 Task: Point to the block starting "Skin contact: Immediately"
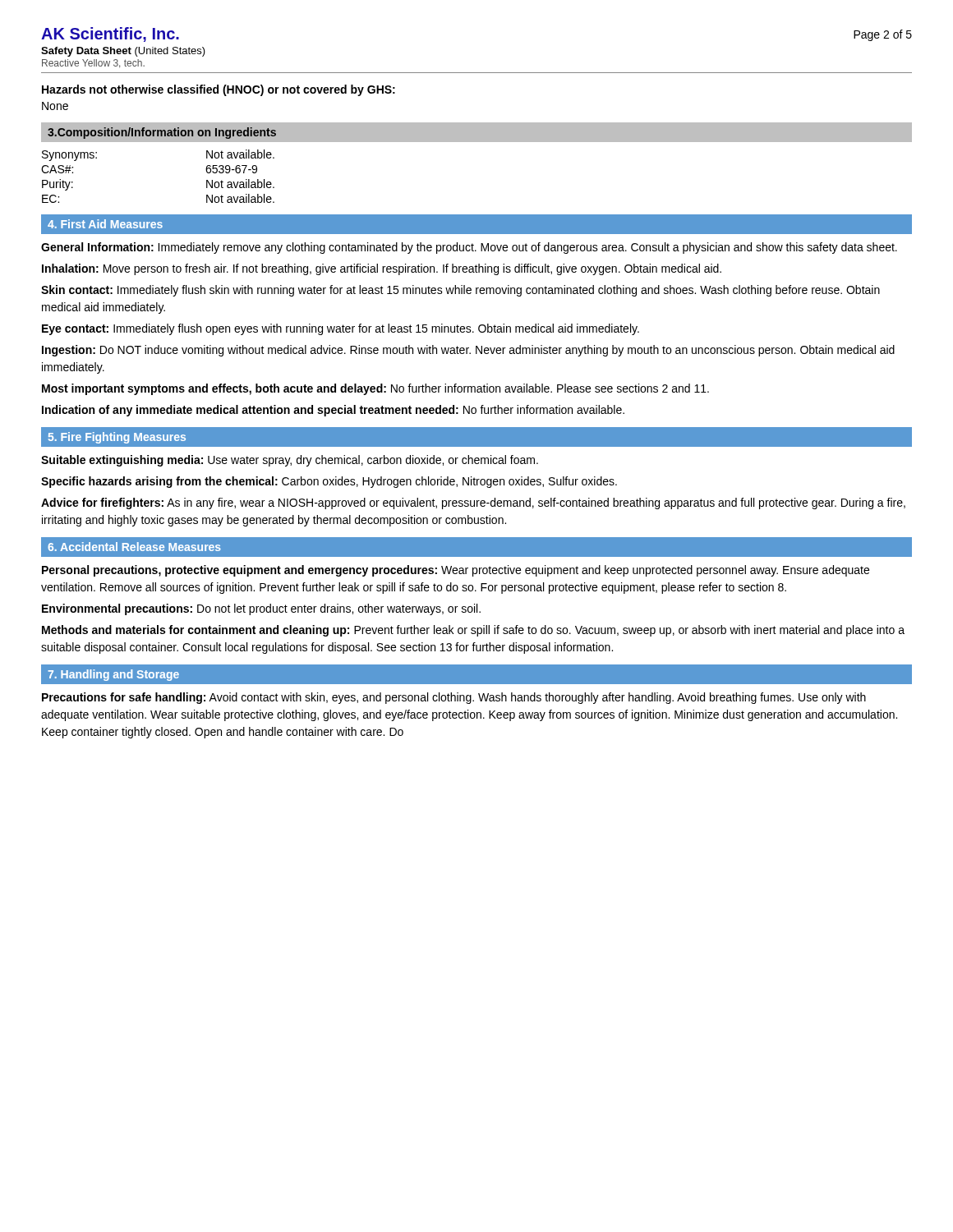(x=476, y=299)
